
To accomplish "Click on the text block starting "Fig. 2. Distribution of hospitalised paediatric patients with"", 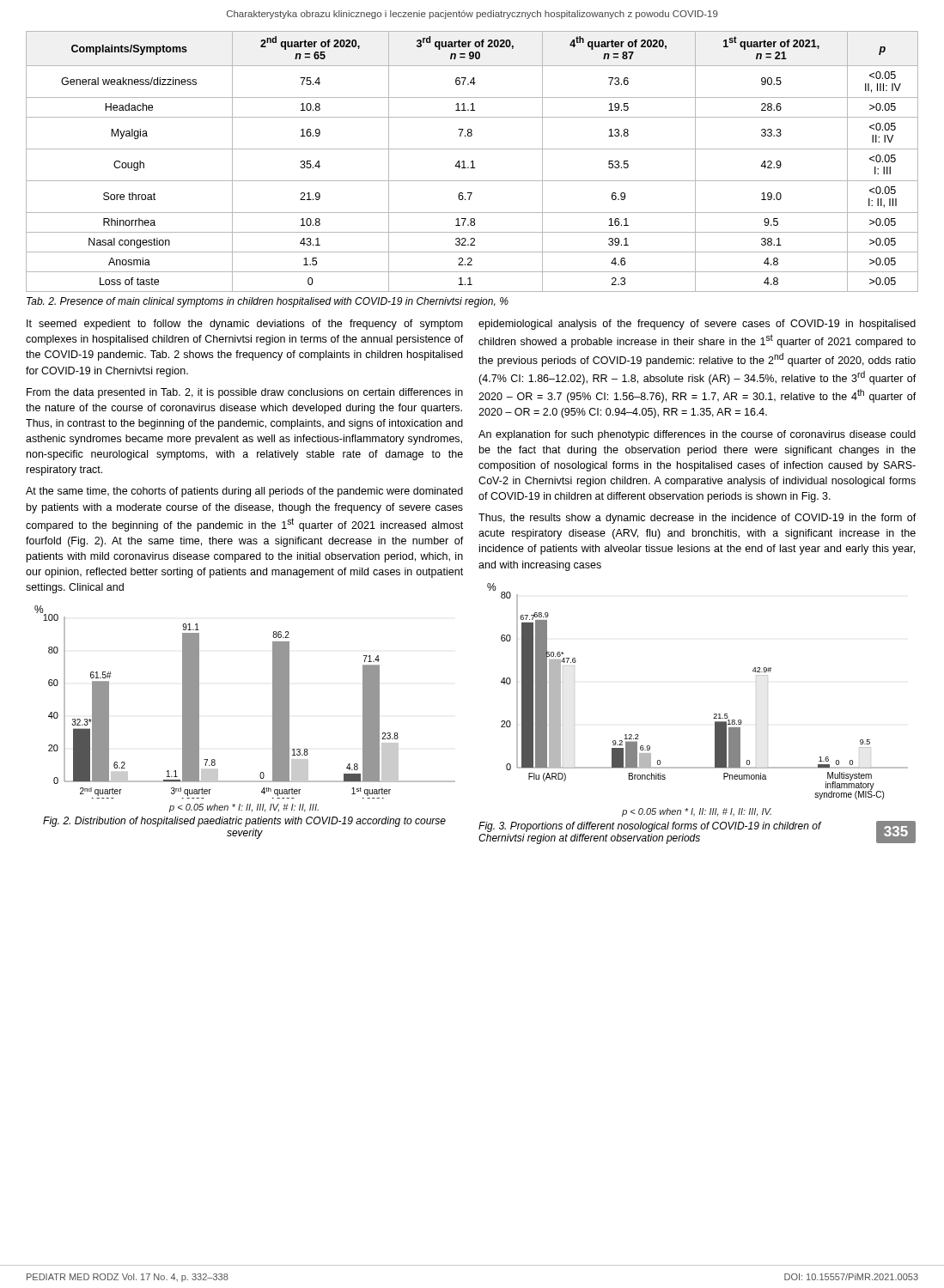I will [x=244, y=827].
